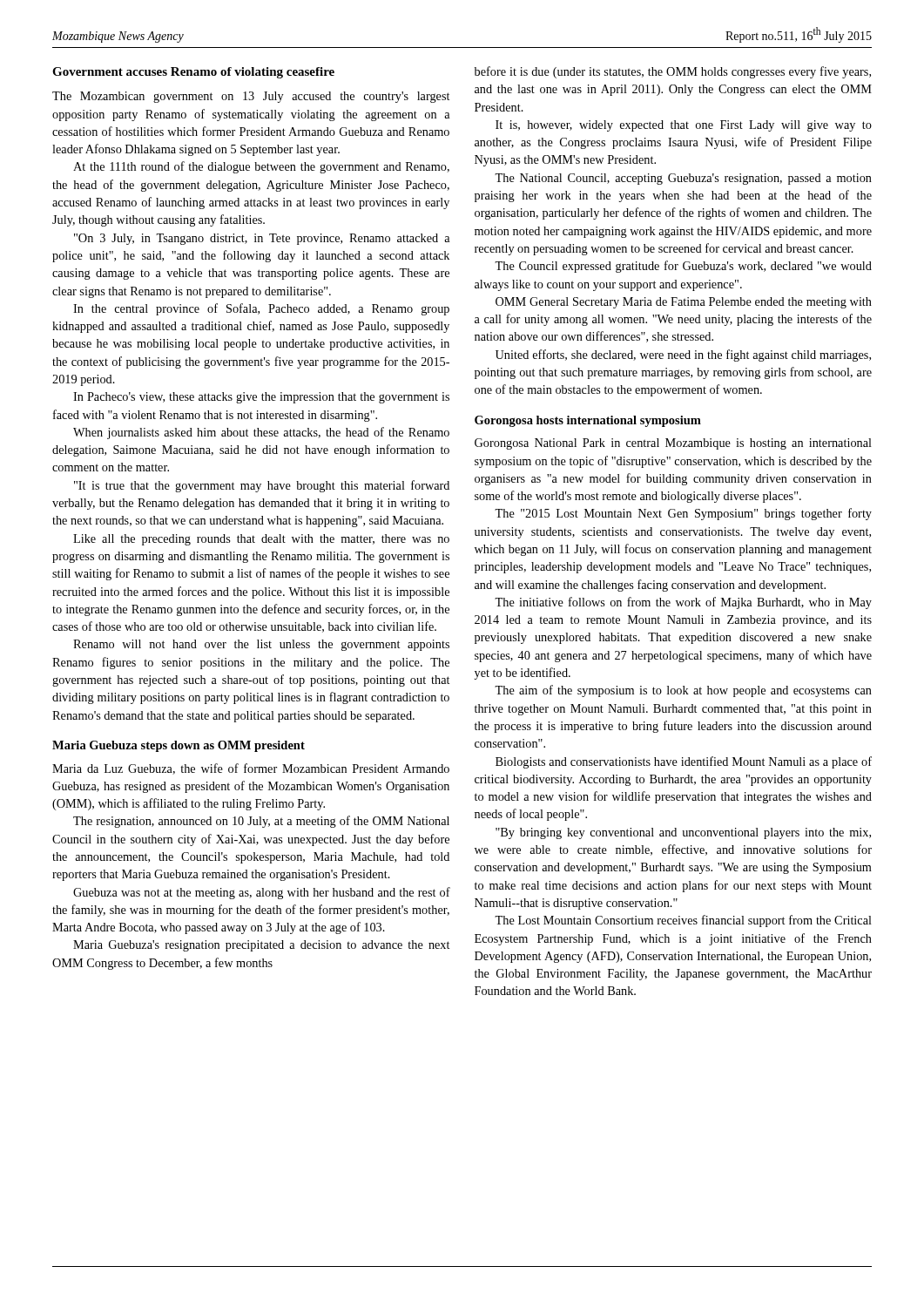Locate the section header that reads "Maria Guebuza steps down"
Image resolution: width=924 pixels, height=1307 pixels.
178,745
